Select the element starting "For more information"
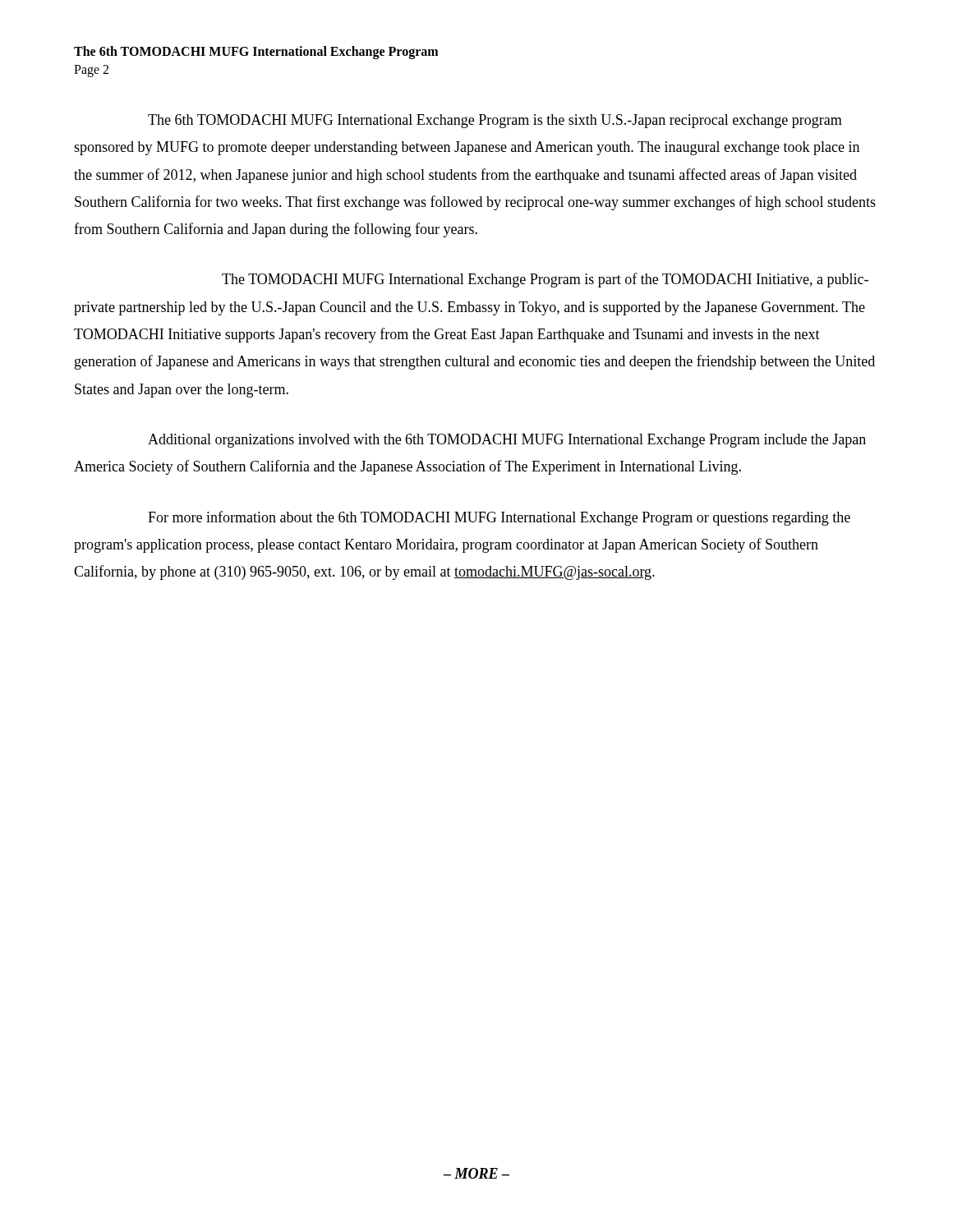 [462, 544]
